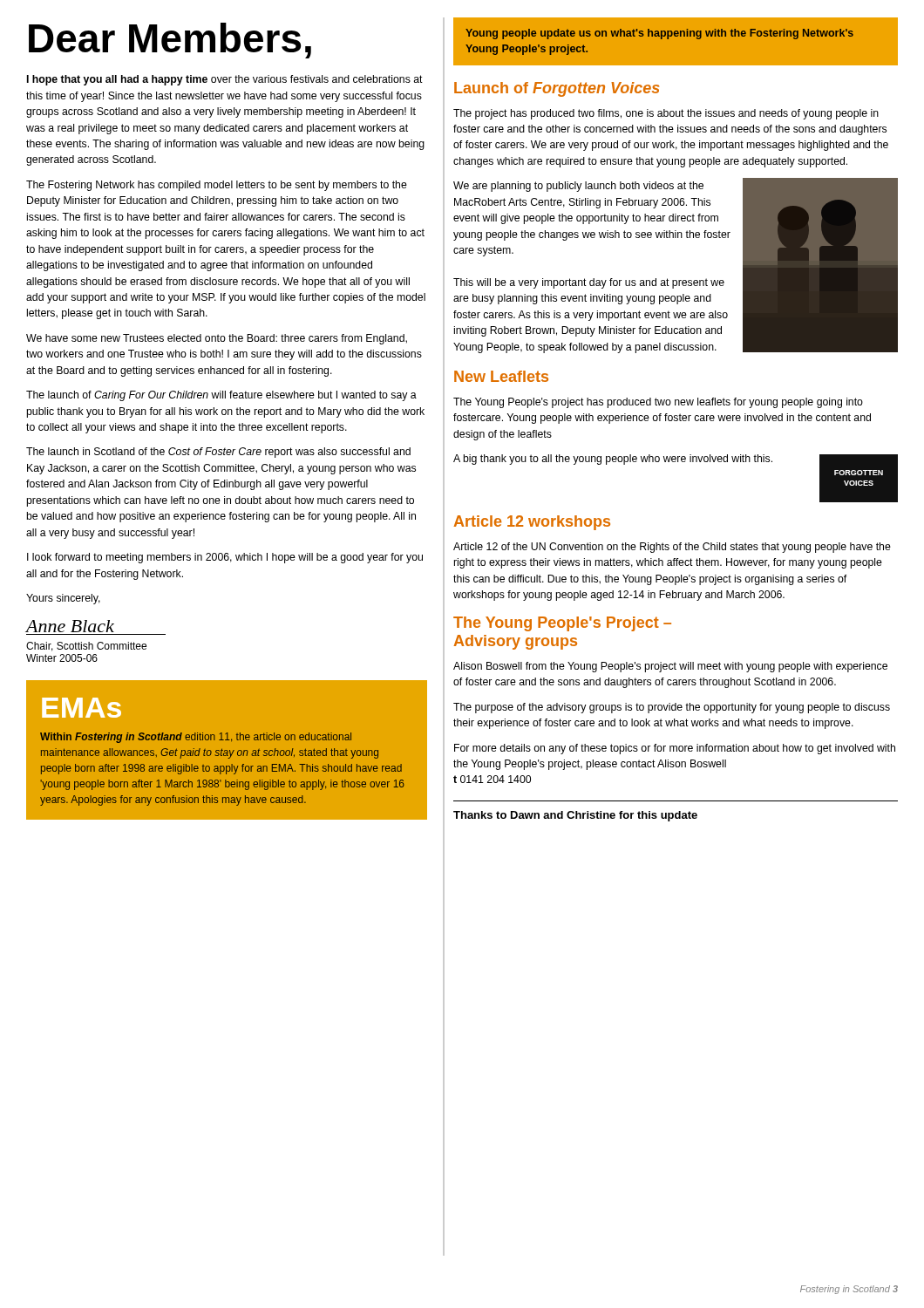The height and width of the screenshot is (1308, 924).
Task: Select the photo
Action: coord(820,265)
